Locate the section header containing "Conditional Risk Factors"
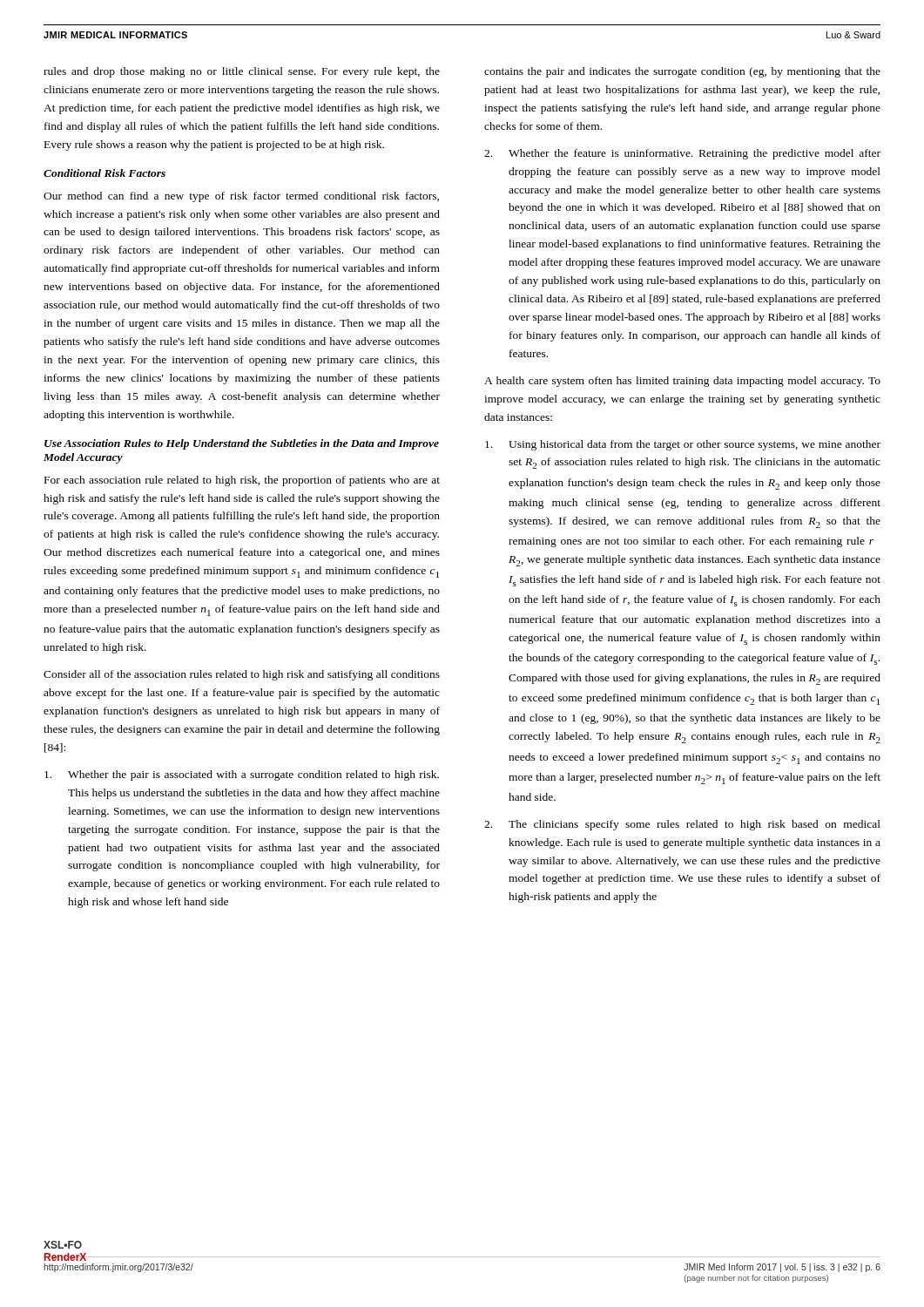This screenshot has height=1307, width=924. tap(105, 173)
